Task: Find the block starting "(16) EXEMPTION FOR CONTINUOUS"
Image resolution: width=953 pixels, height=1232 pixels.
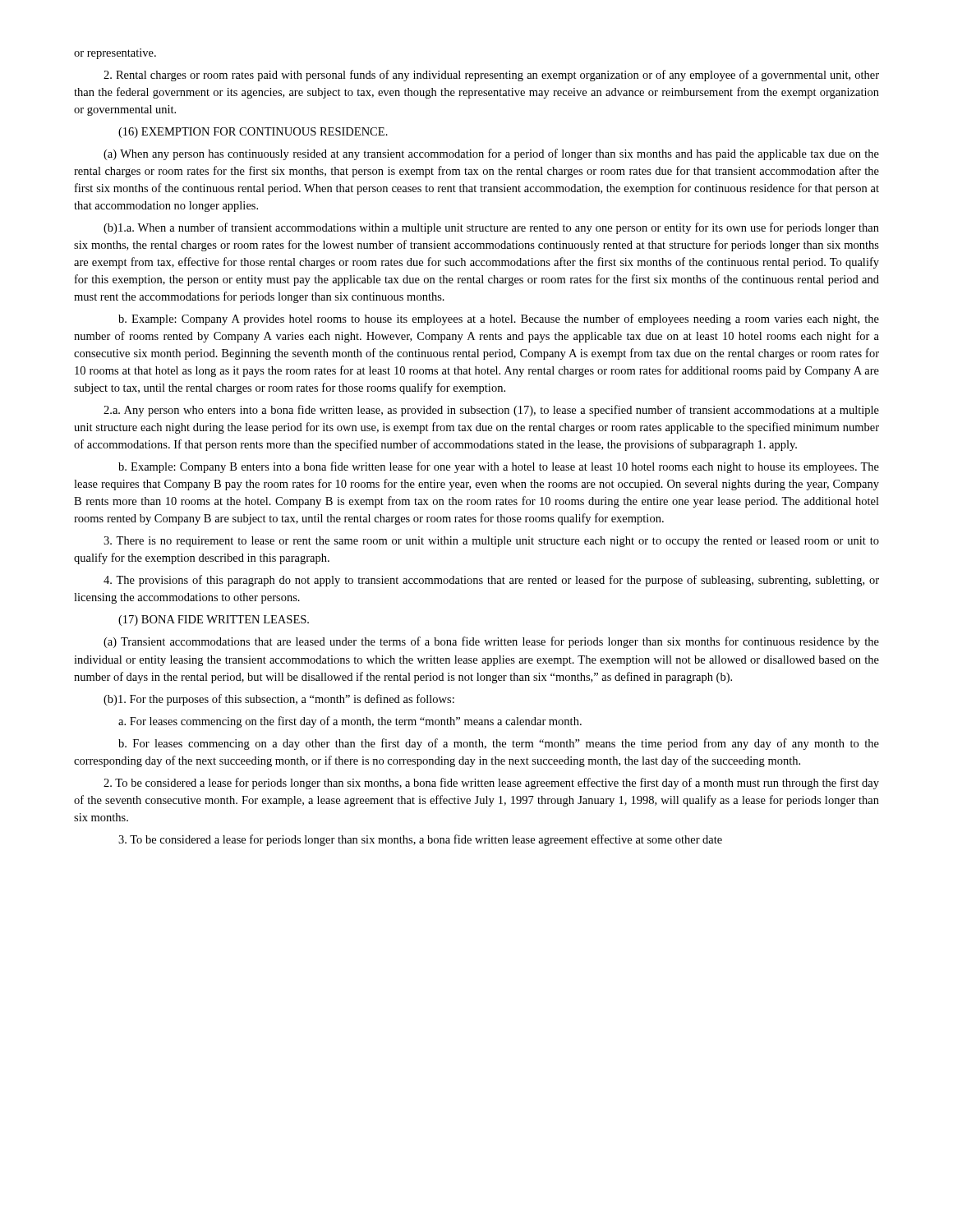Action: click(253, 133)
